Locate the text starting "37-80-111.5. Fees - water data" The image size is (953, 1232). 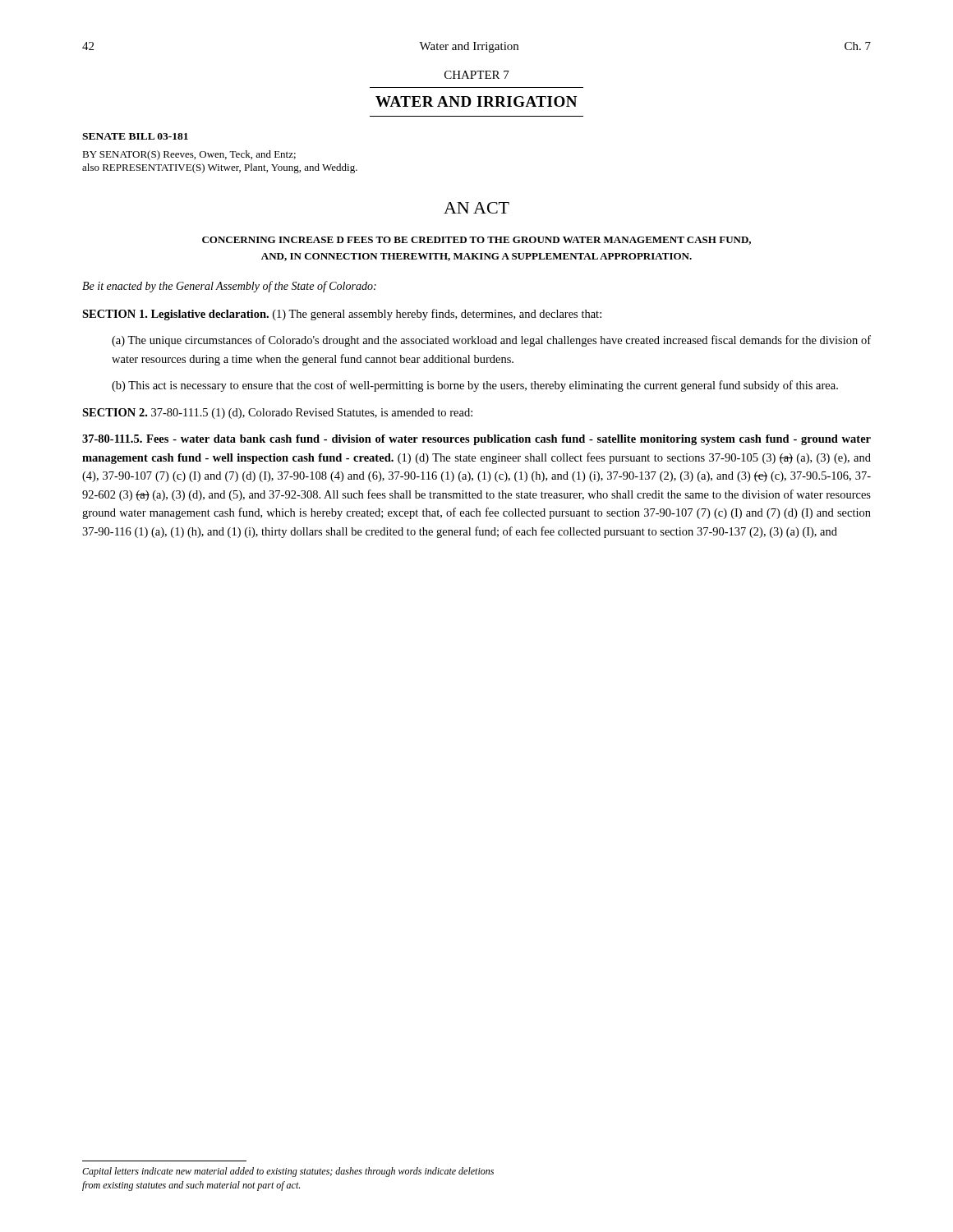[476, 485]
